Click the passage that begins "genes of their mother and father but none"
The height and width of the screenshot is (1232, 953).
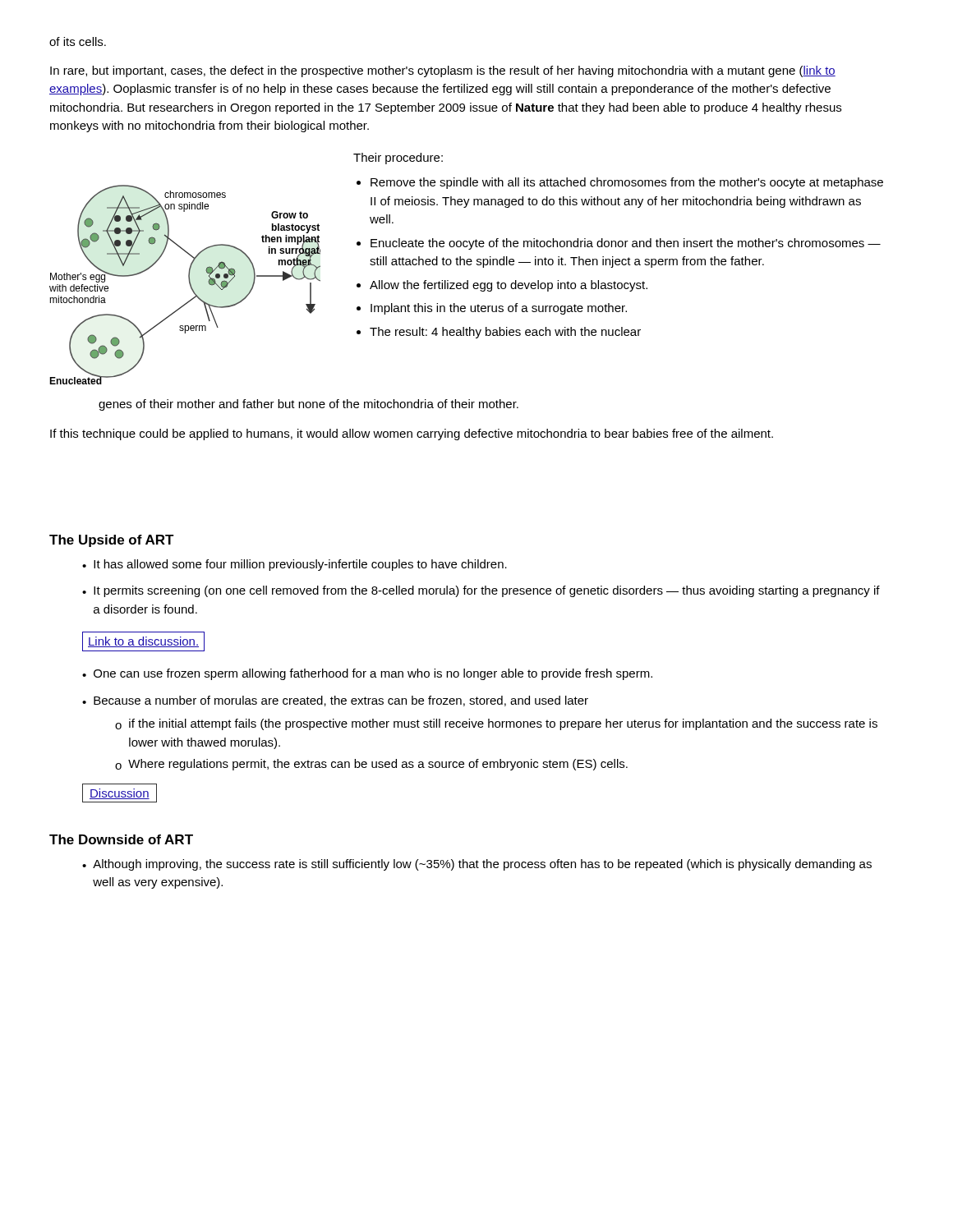coord(309,403)
